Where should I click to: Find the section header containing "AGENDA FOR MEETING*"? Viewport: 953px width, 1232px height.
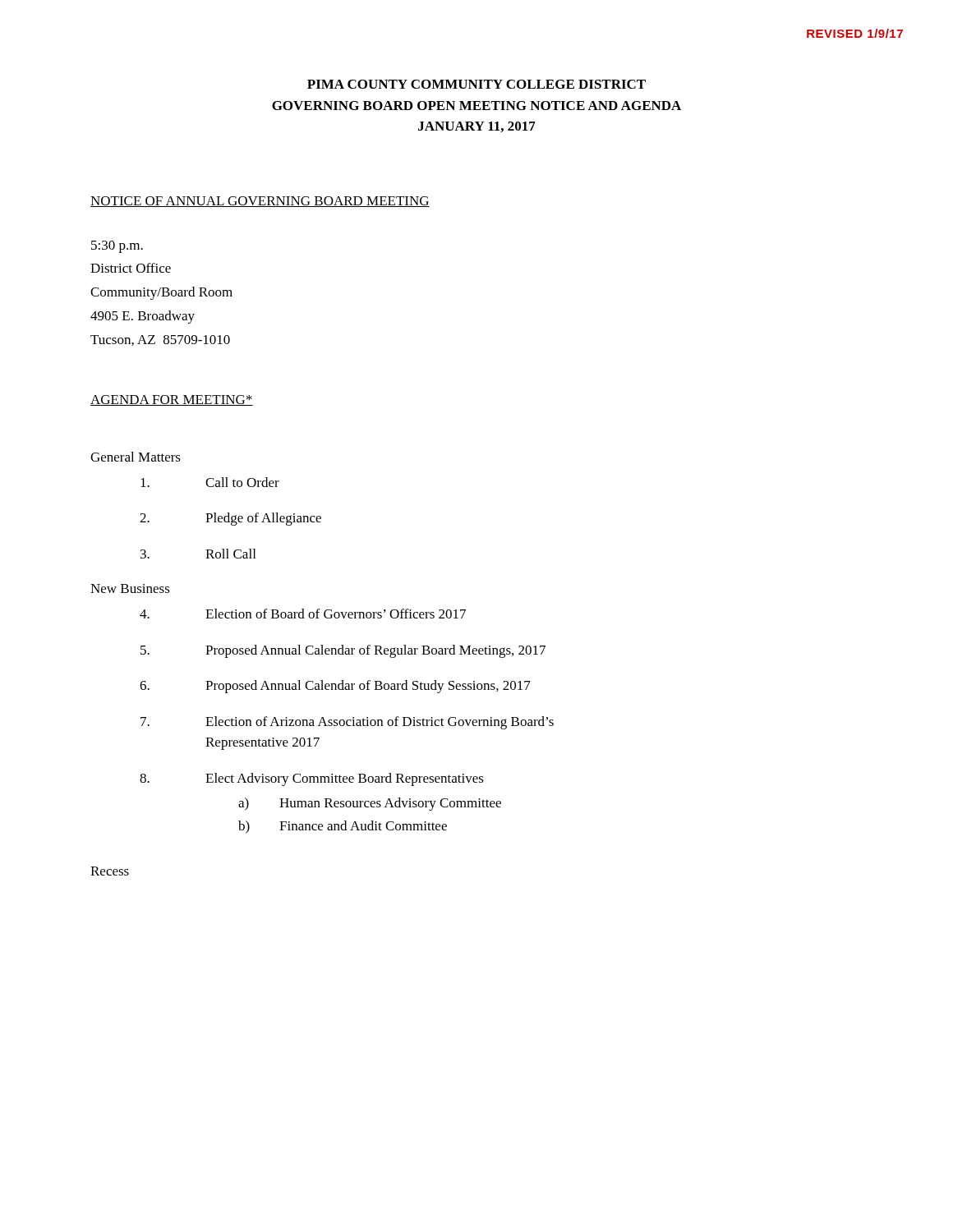coord(171,400)
